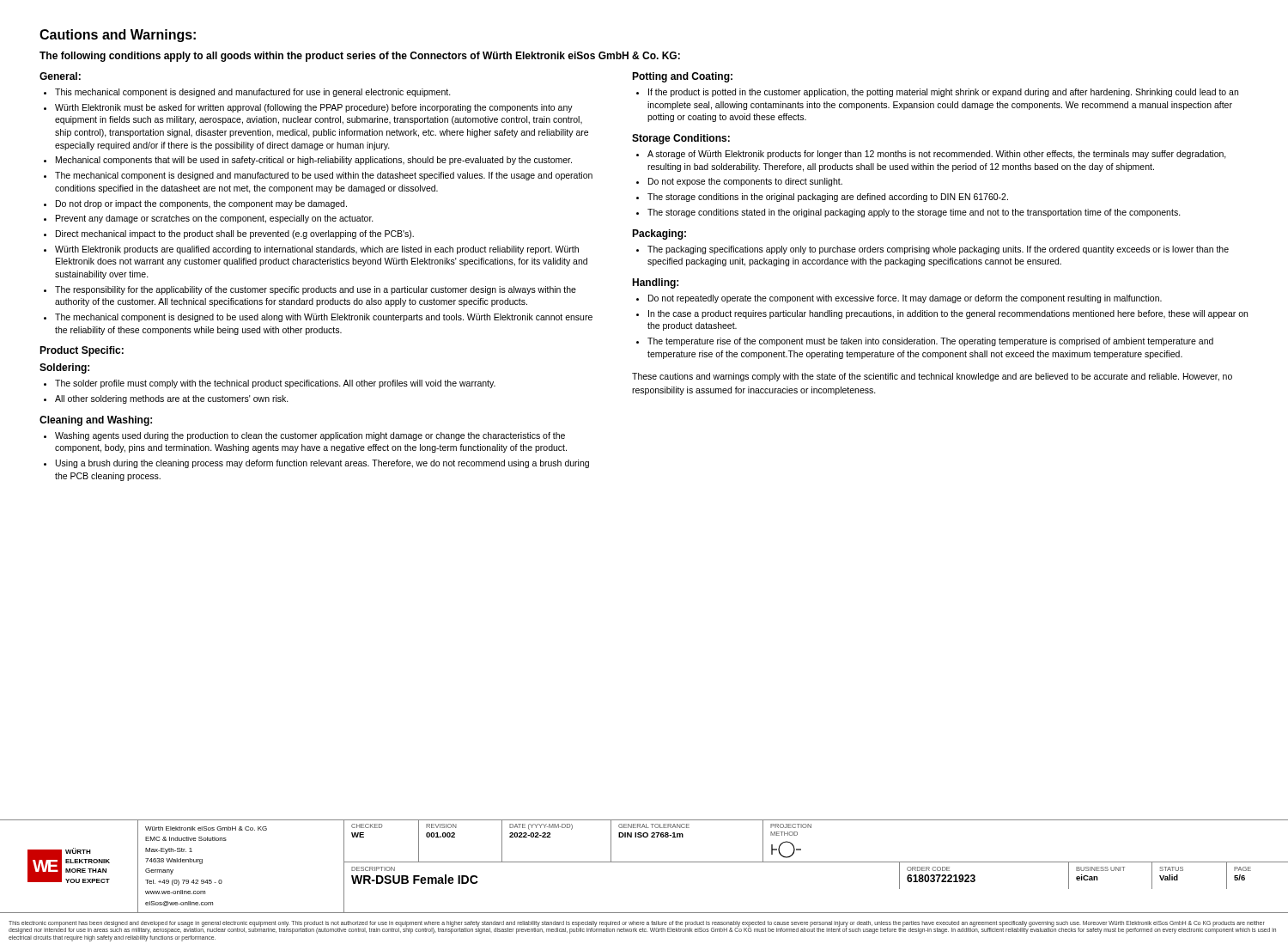Navigate to the region starting "Storage Conditions:"
The width and height of the screenshot is (1288, 944).
pyautogui.click(x=681, y=138)
